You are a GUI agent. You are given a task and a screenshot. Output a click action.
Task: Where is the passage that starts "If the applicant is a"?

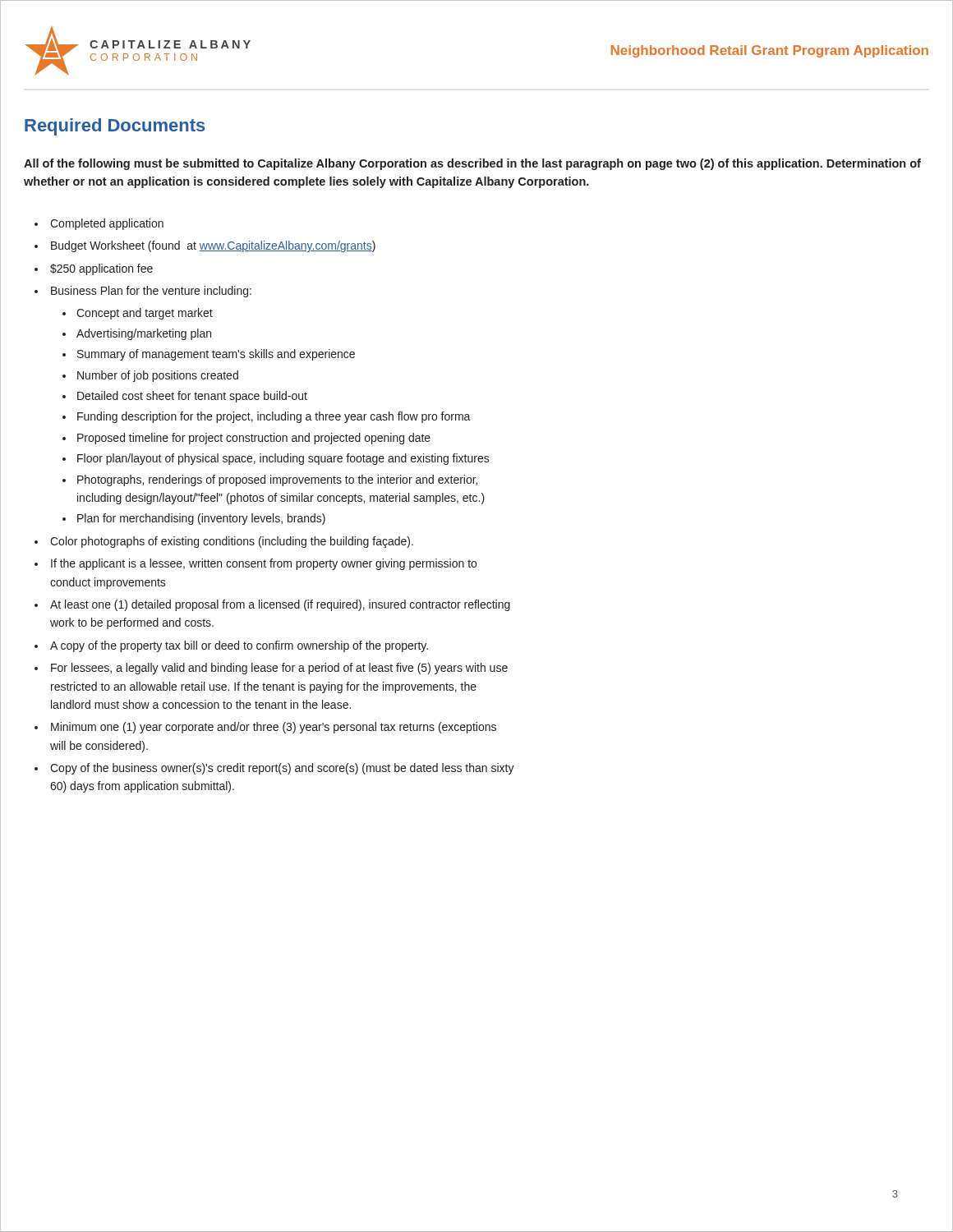point(264,573)
